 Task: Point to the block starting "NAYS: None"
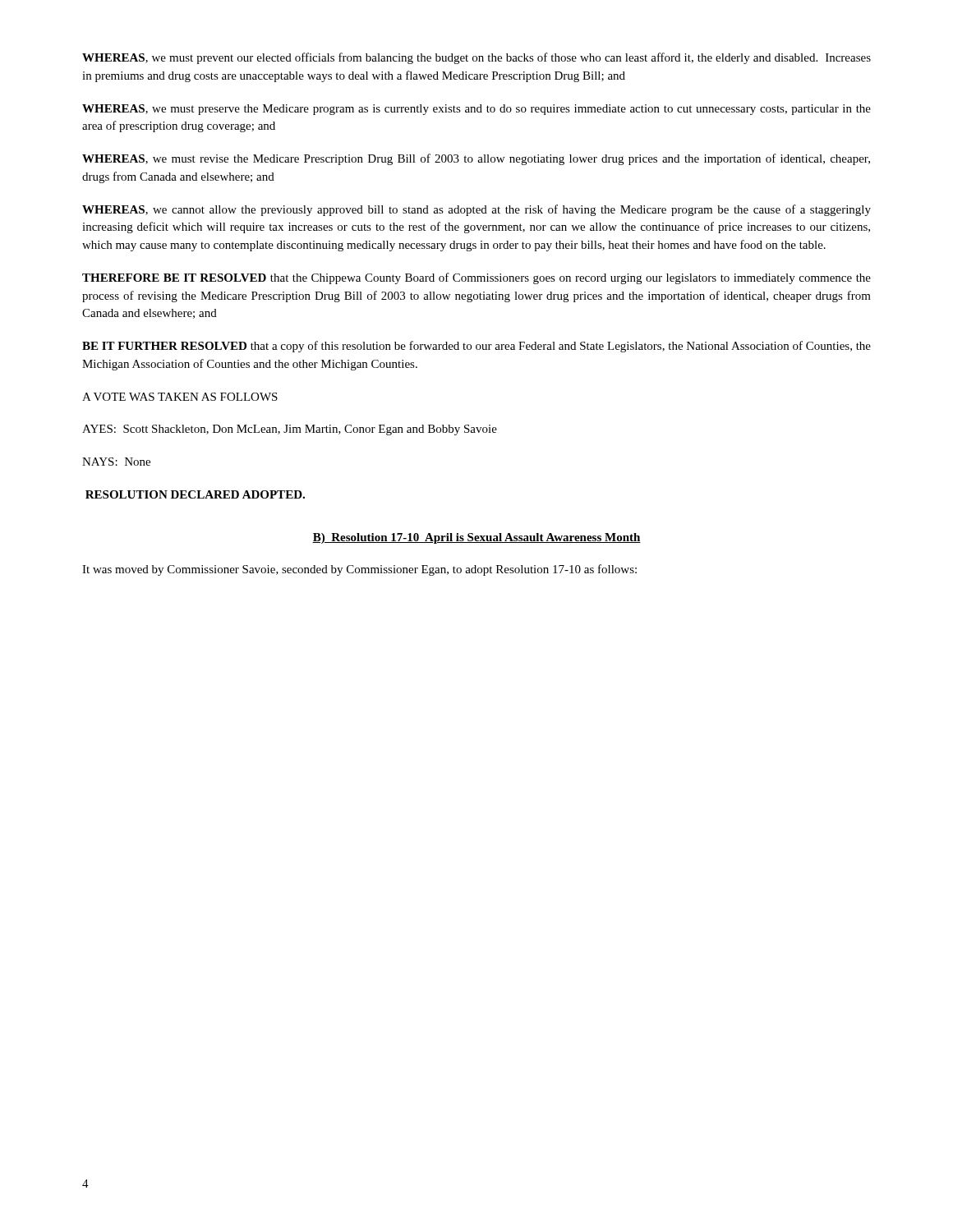tap(117, 462)
